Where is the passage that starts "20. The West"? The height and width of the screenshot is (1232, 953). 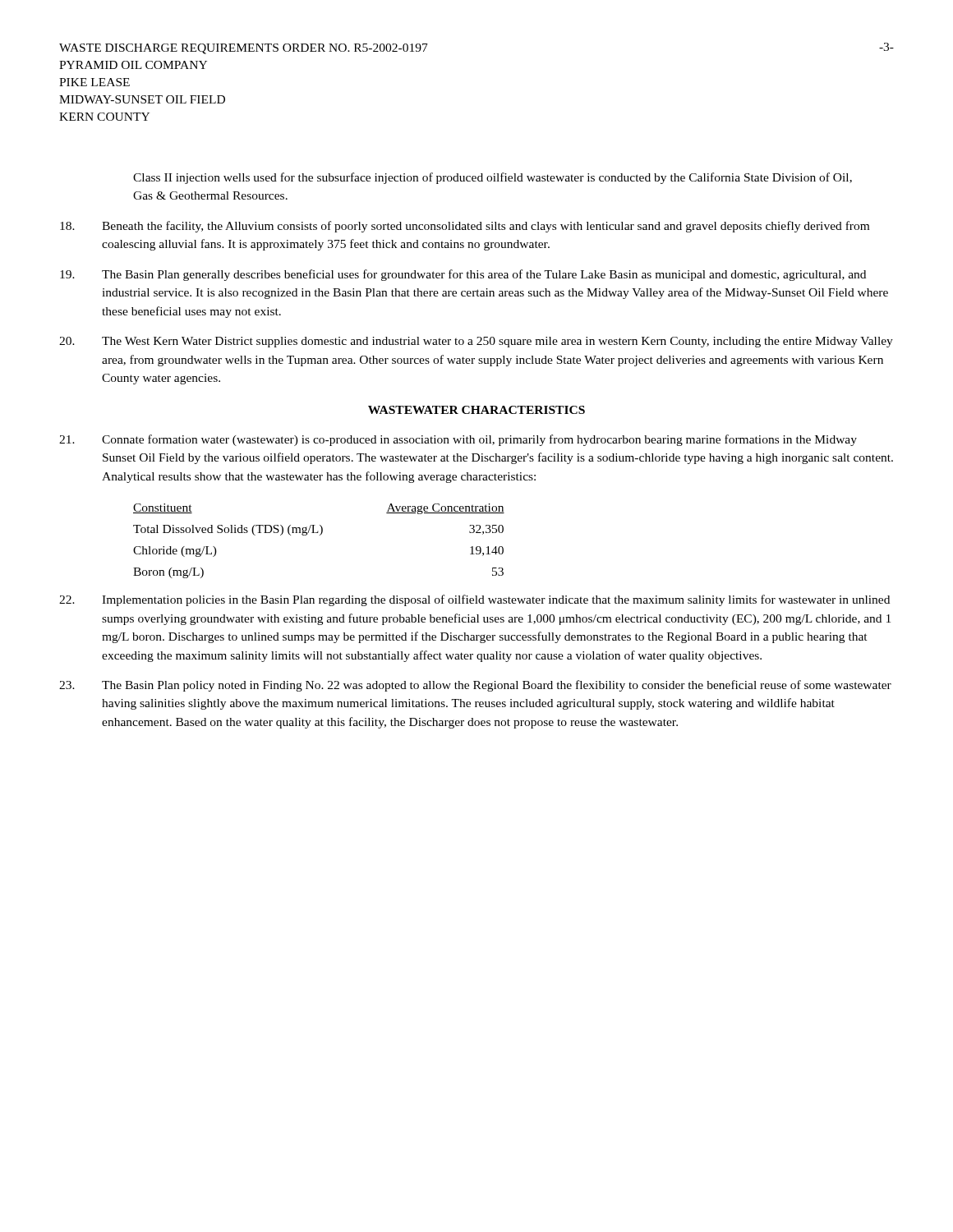click(x=476, y=360)
